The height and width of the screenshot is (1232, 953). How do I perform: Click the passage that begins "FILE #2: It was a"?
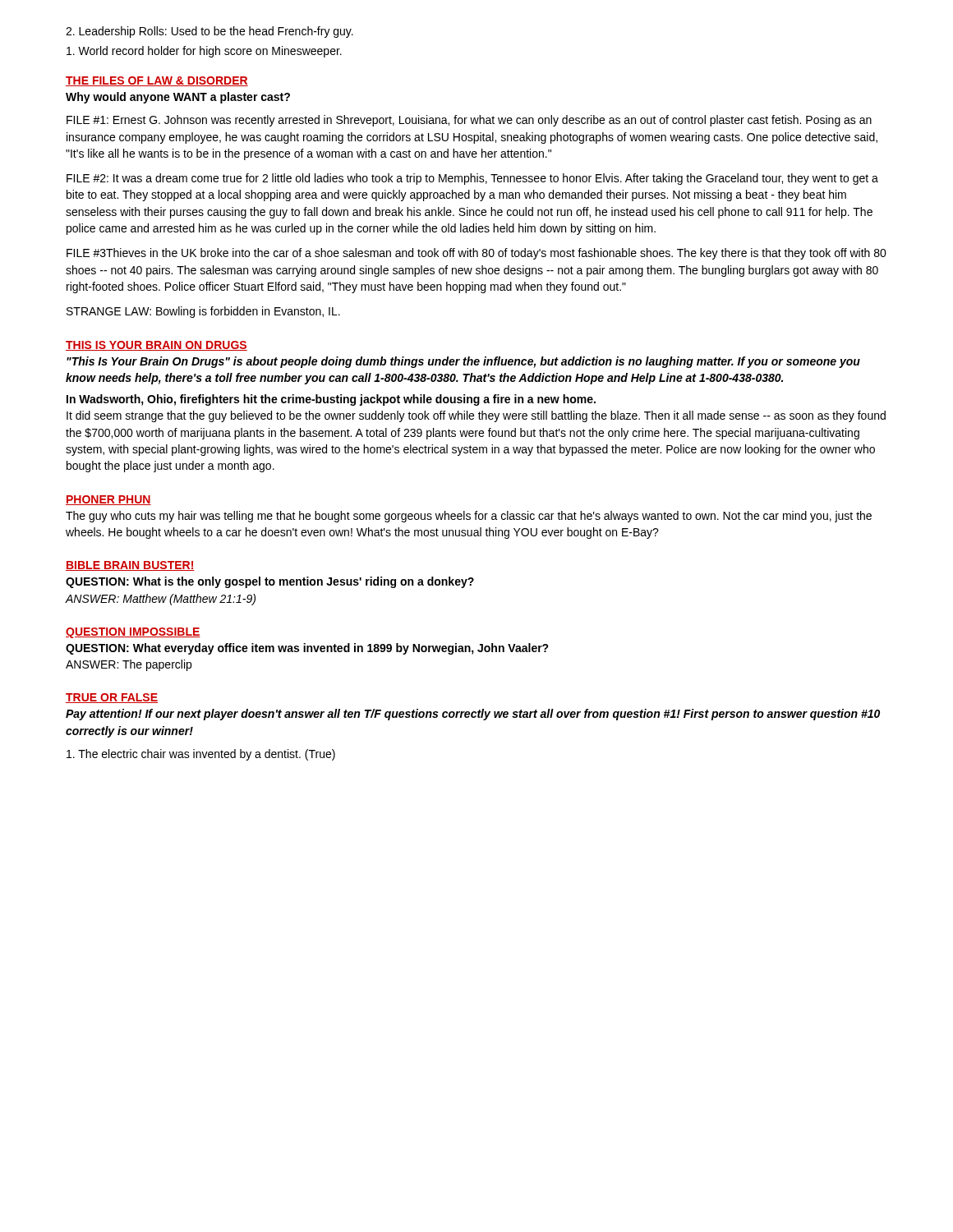(x=472, y=203)
